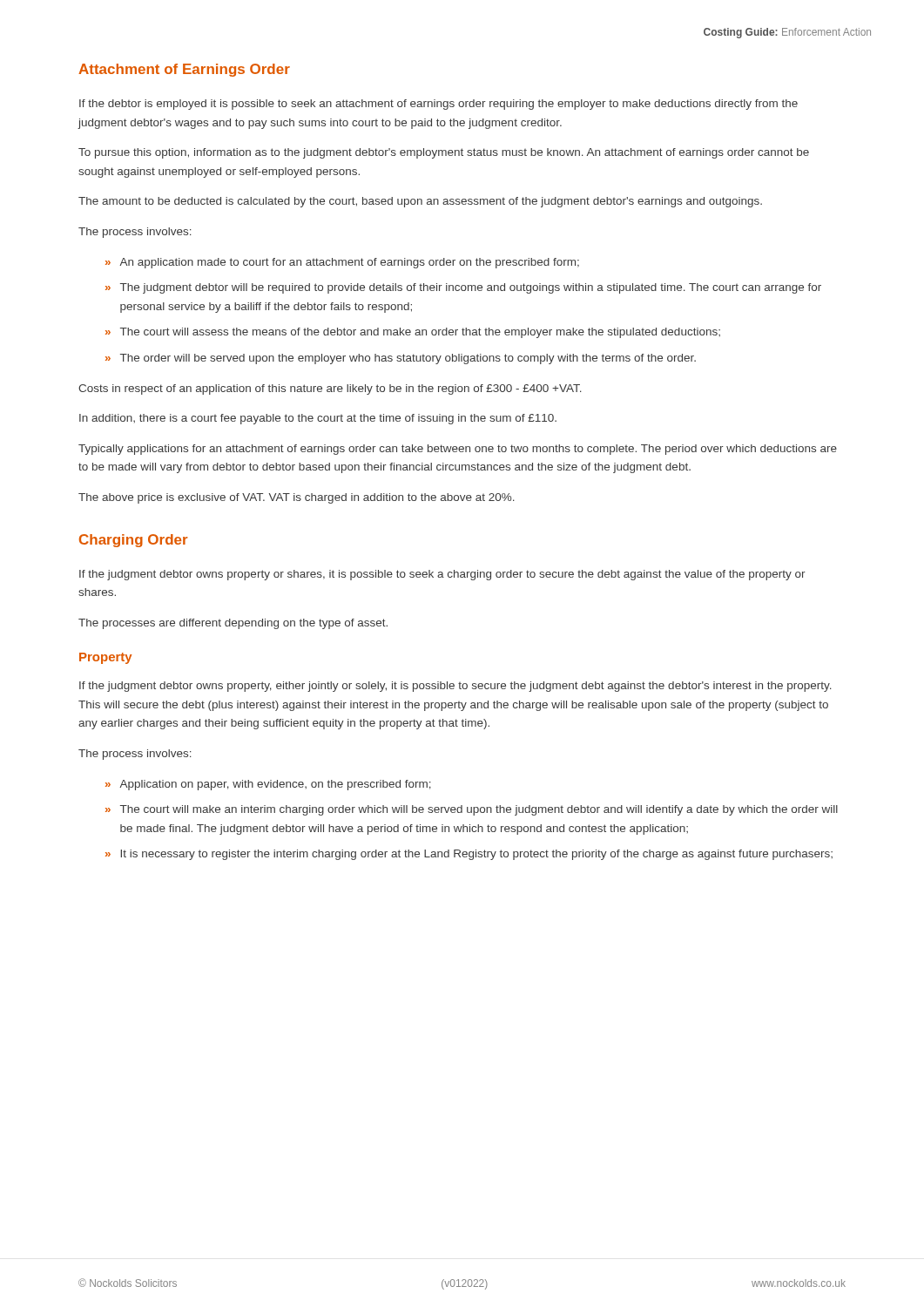Click the passage that begins "» The court will assess the means"

(x=475, y=332)
